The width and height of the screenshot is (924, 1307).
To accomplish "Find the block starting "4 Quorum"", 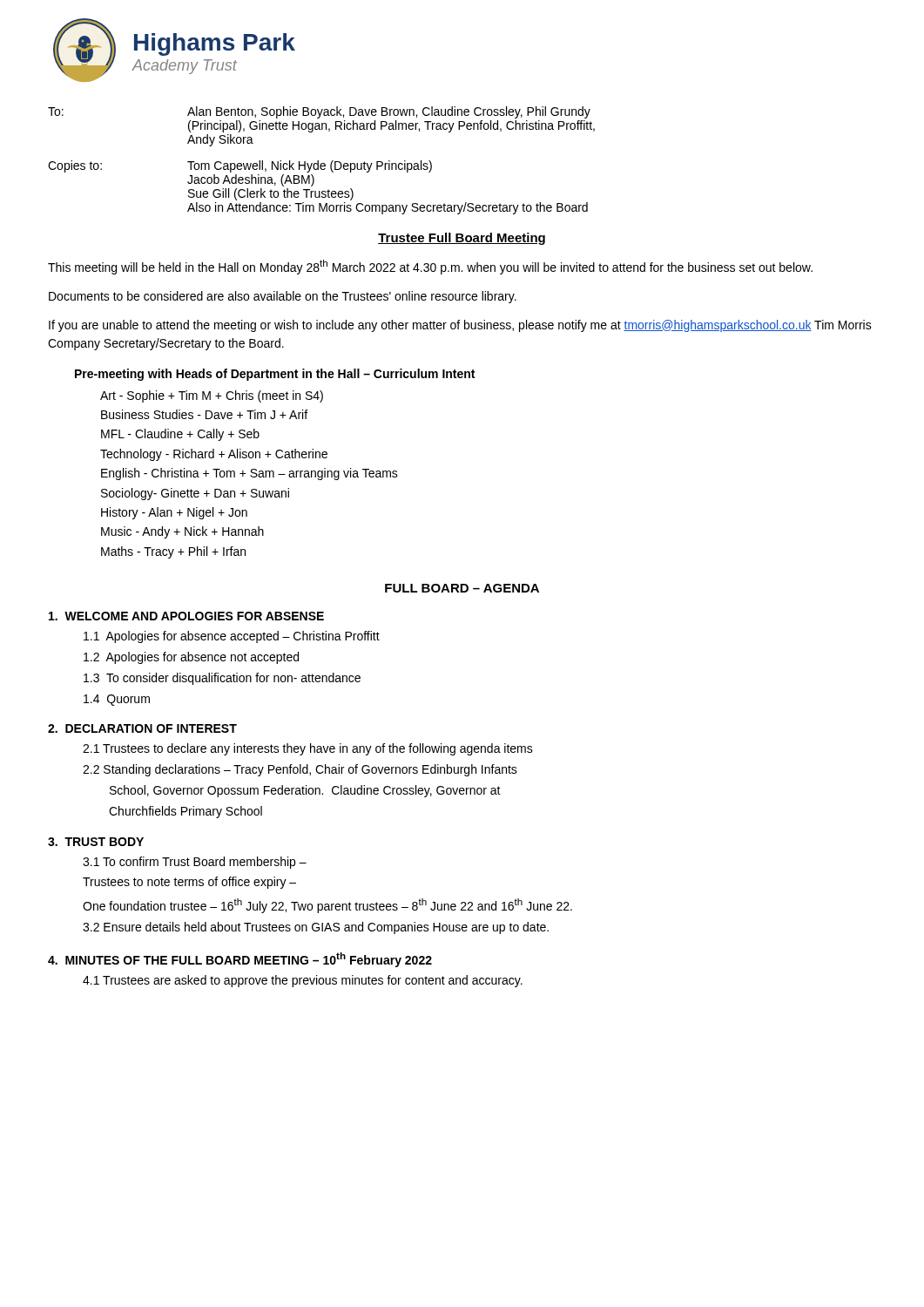I will point(117,698).
